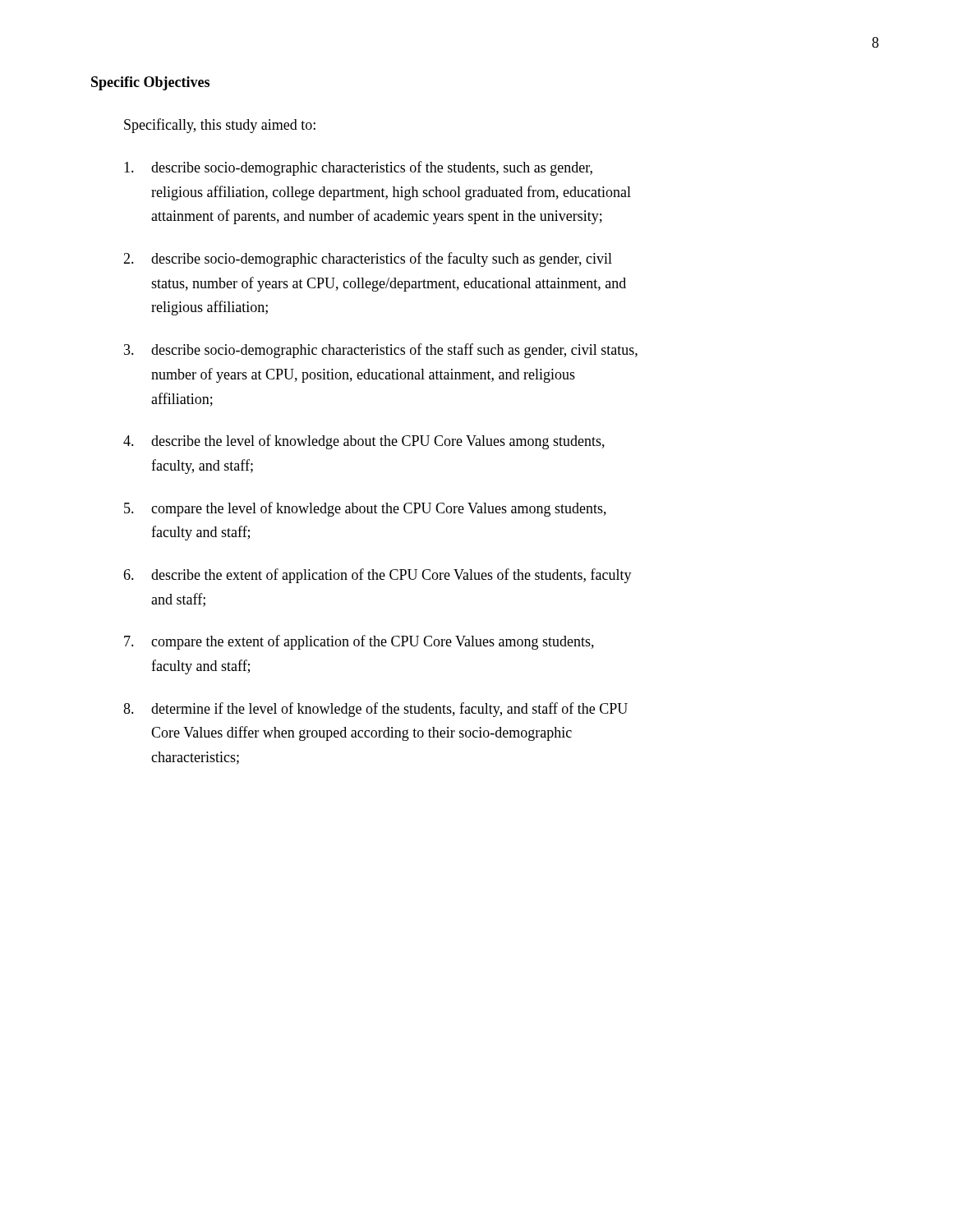Locate the text "Specific Objectives"

pyautogui.click(x=150, y=82)
